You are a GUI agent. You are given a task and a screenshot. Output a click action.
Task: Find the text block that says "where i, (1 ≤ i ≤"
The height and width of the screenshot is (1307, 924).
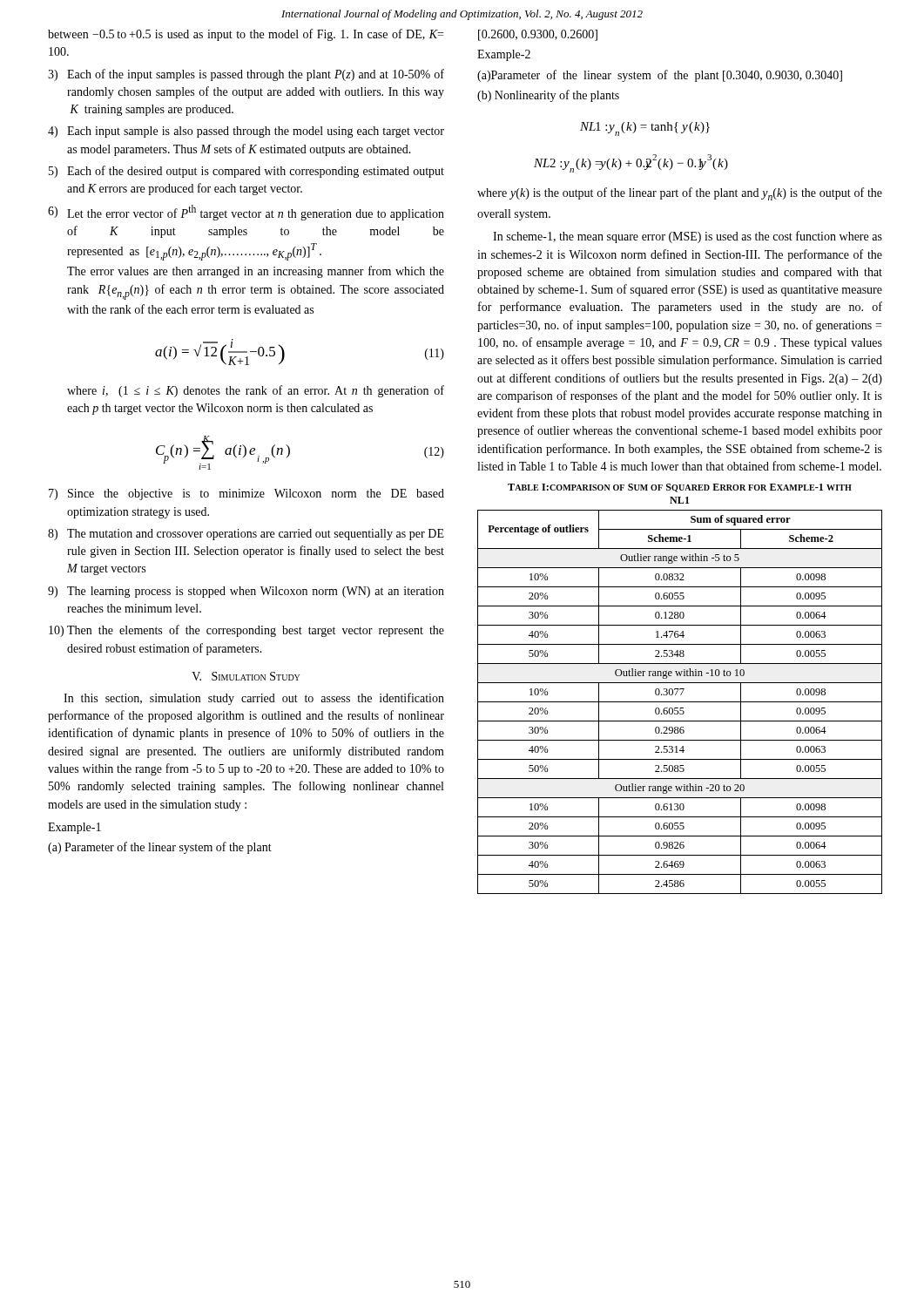click(x=256, y=399)
